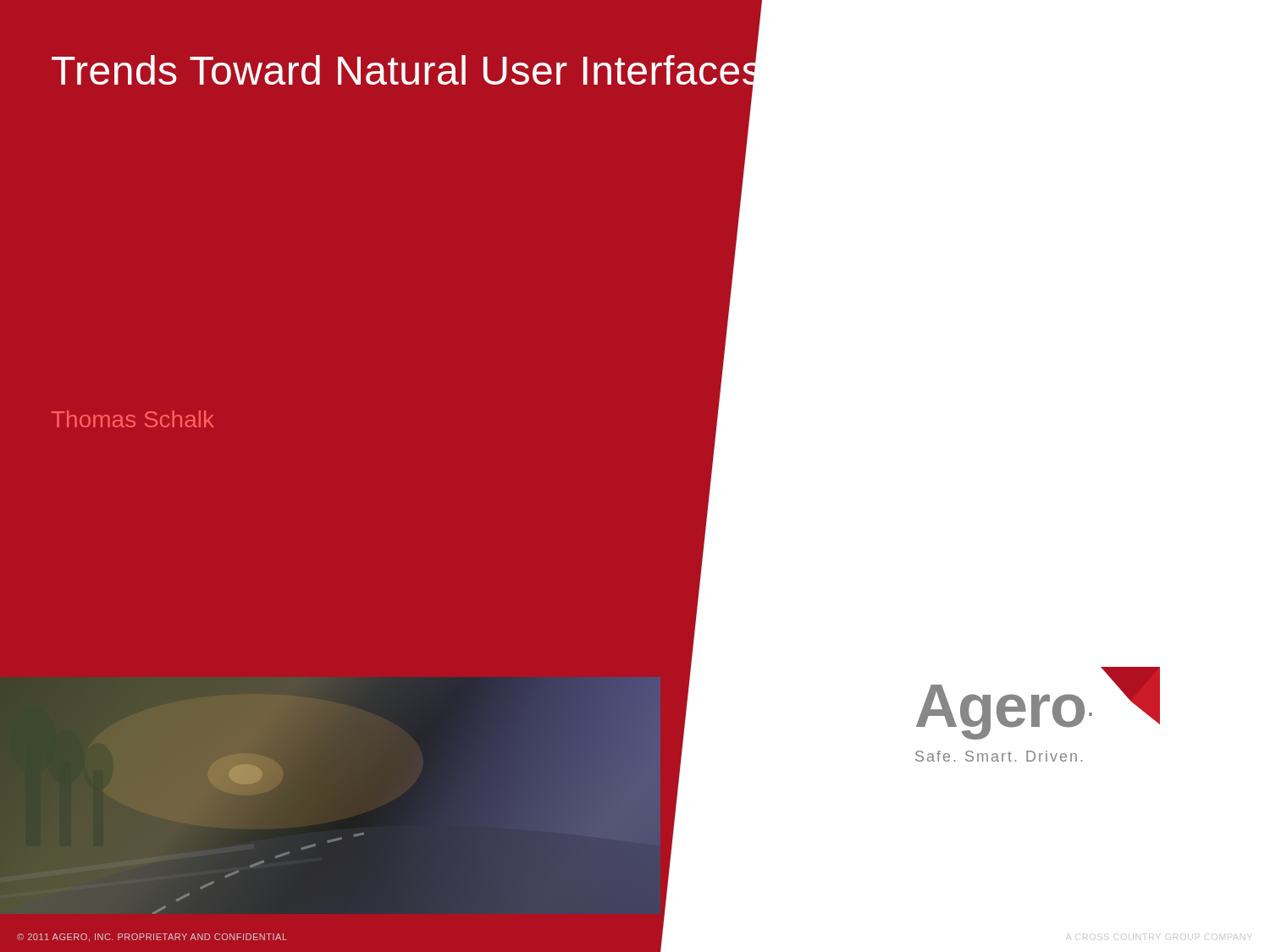Find the title containing "Trends Toward Natural User Interfaces"

[x=503, y=71]
